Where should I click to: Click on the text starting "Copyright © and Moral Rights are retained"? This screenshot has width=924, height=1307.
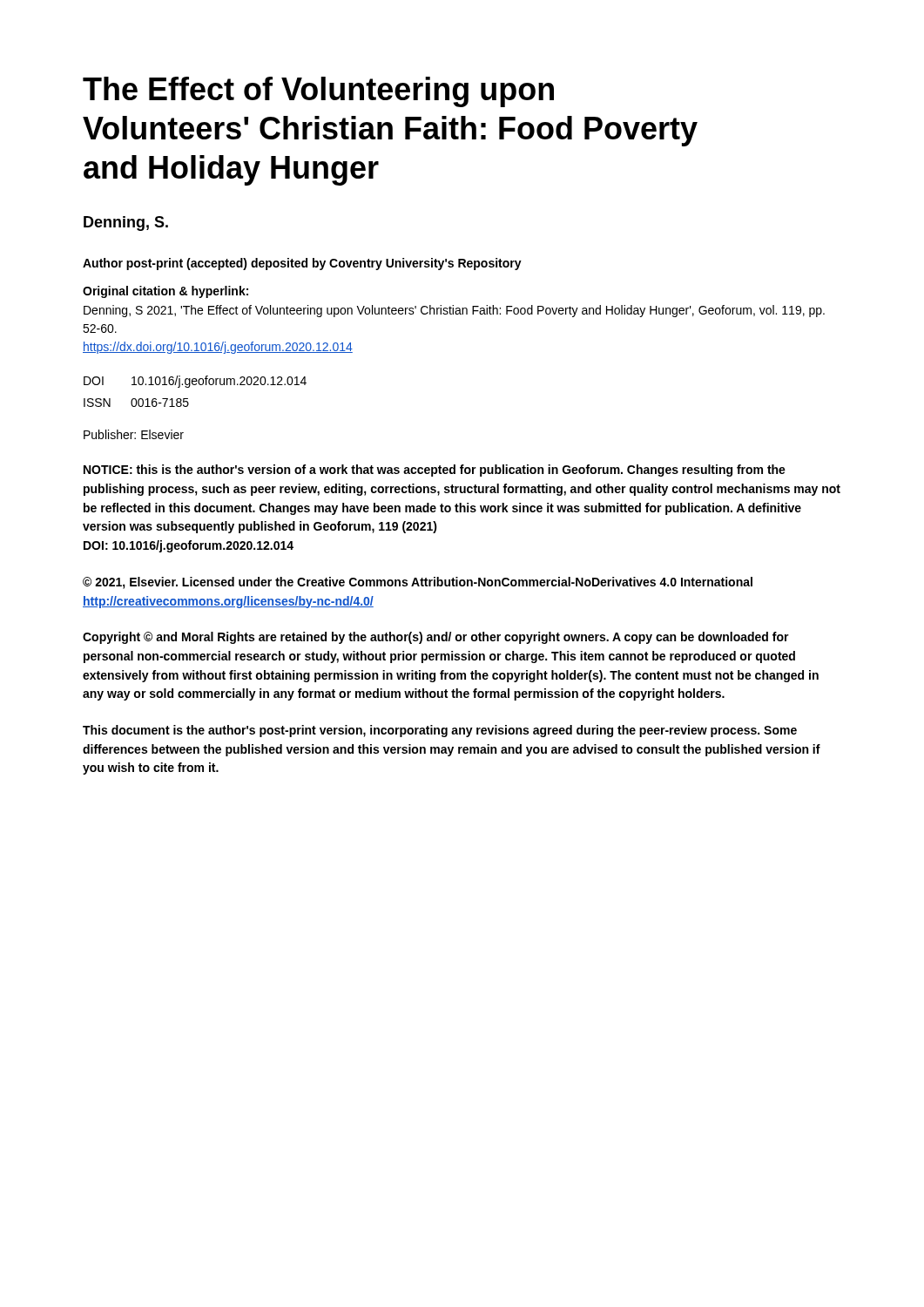451,665
